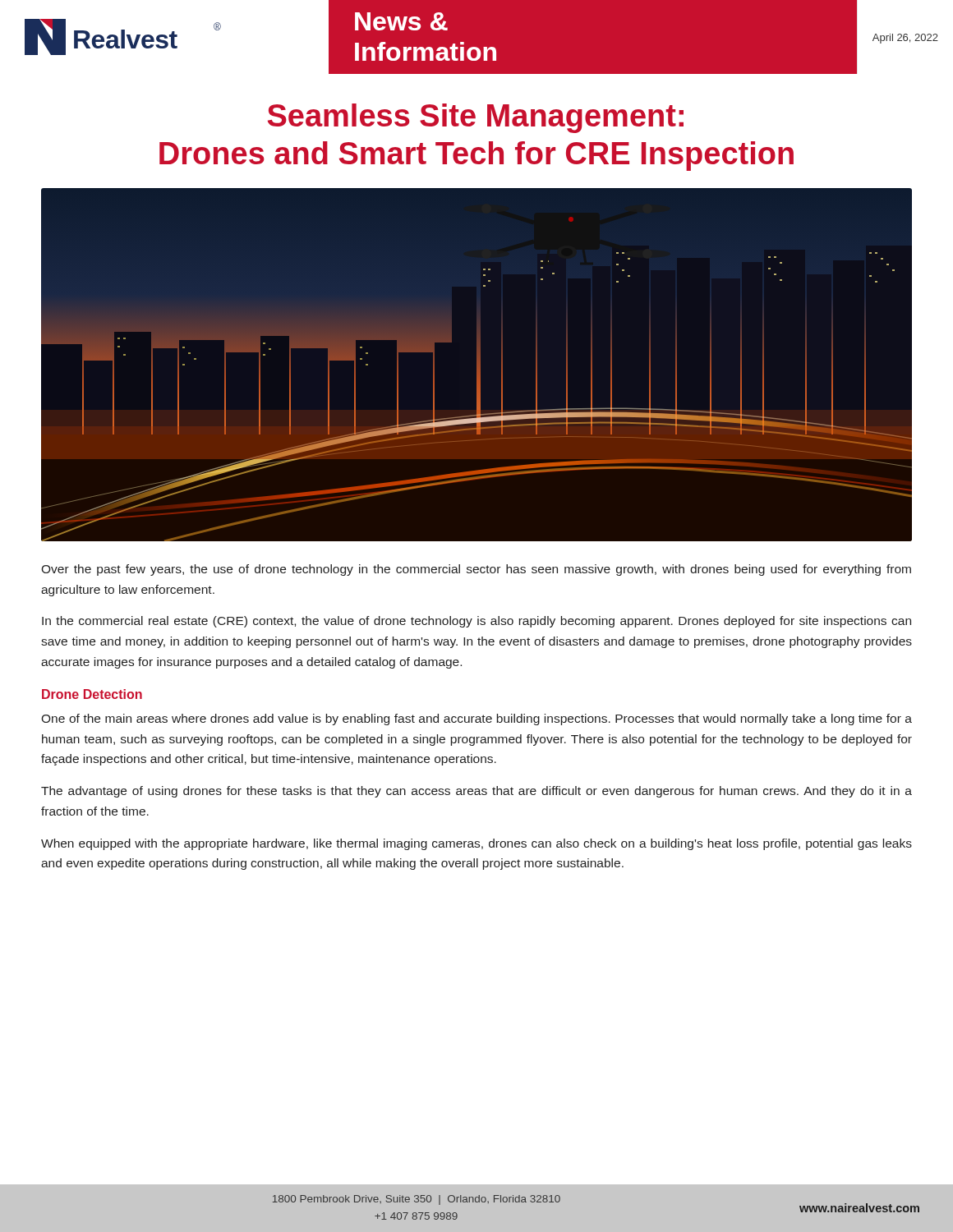Click on the region starting "One of the main"
953x1232 pixels.
pos(476,738)
